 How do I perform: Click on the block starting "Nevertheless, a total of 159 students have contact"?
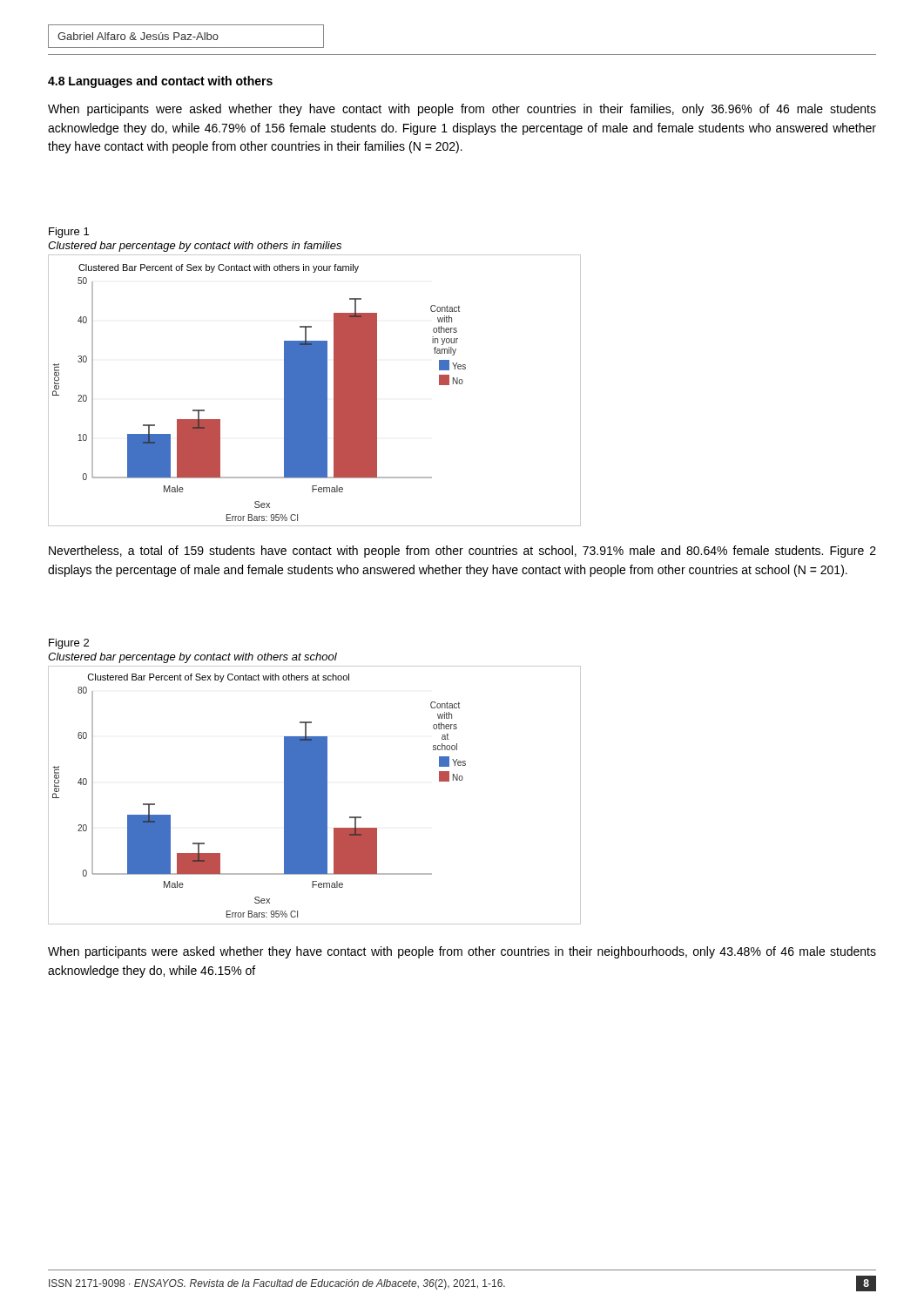click(462, 560)
